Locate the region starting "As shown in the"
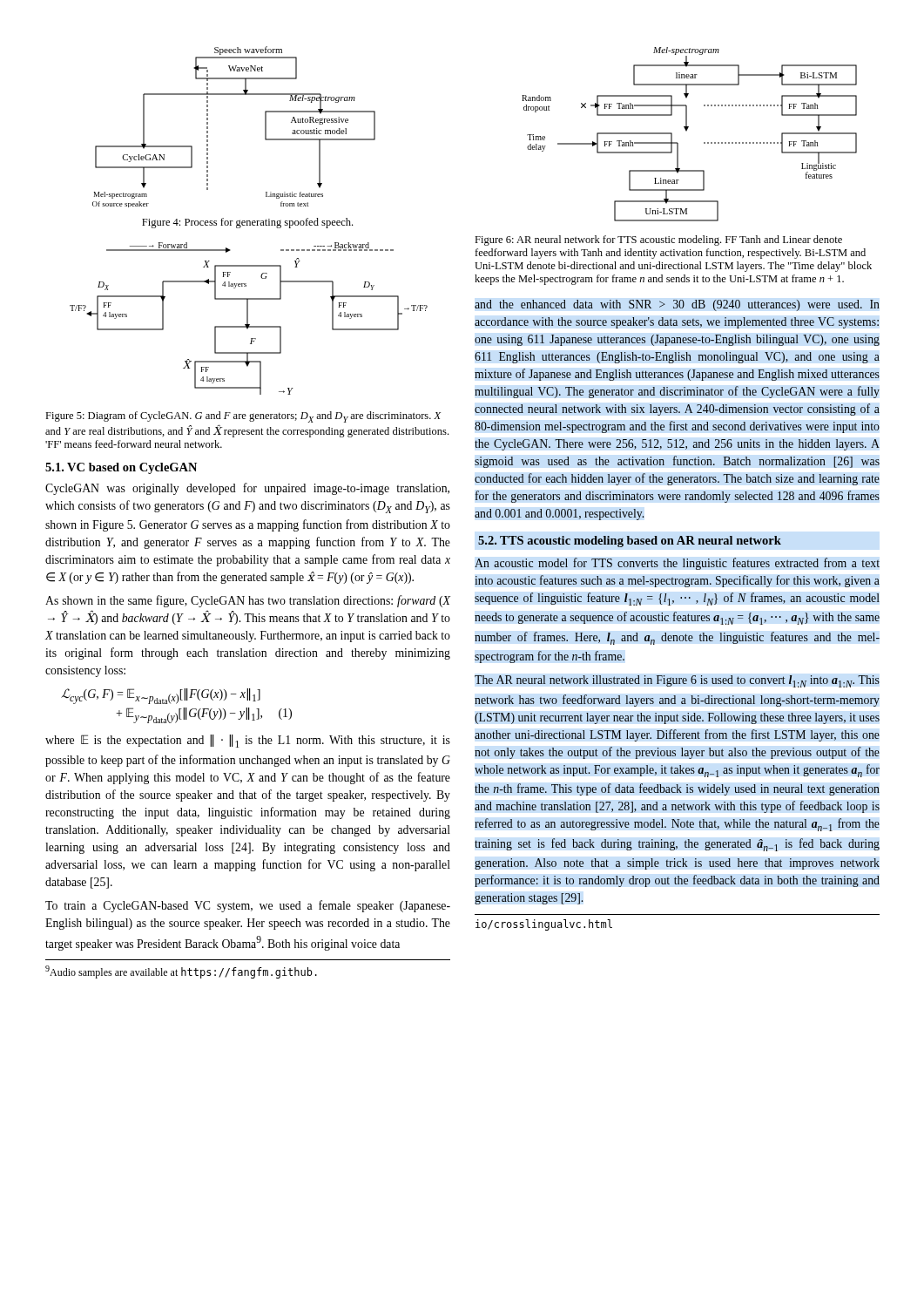This screenshot has width=924, height=1307. (248, 636)
